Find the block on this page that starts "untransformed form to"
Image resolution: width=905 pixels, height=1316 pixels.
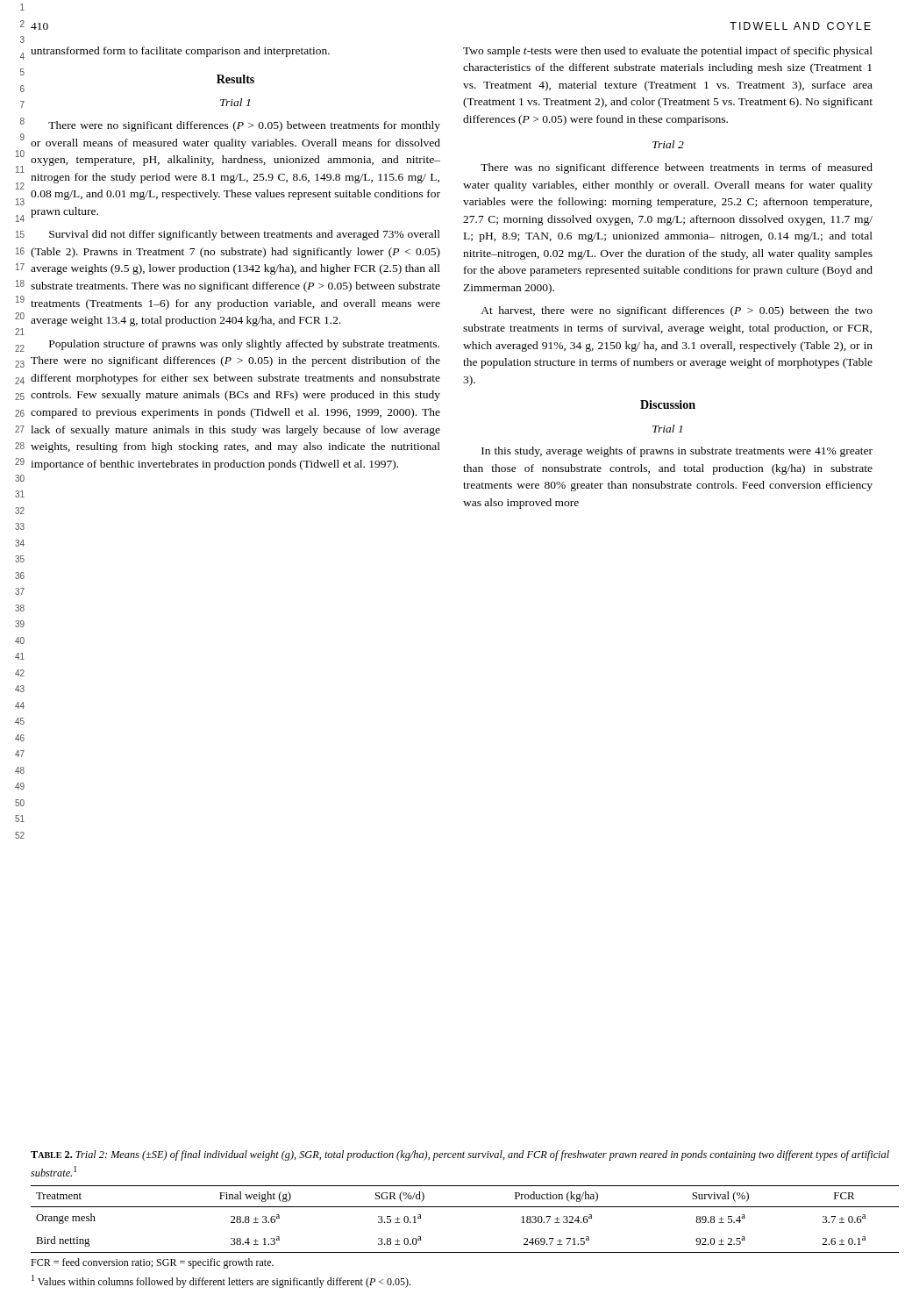point(235,50)
